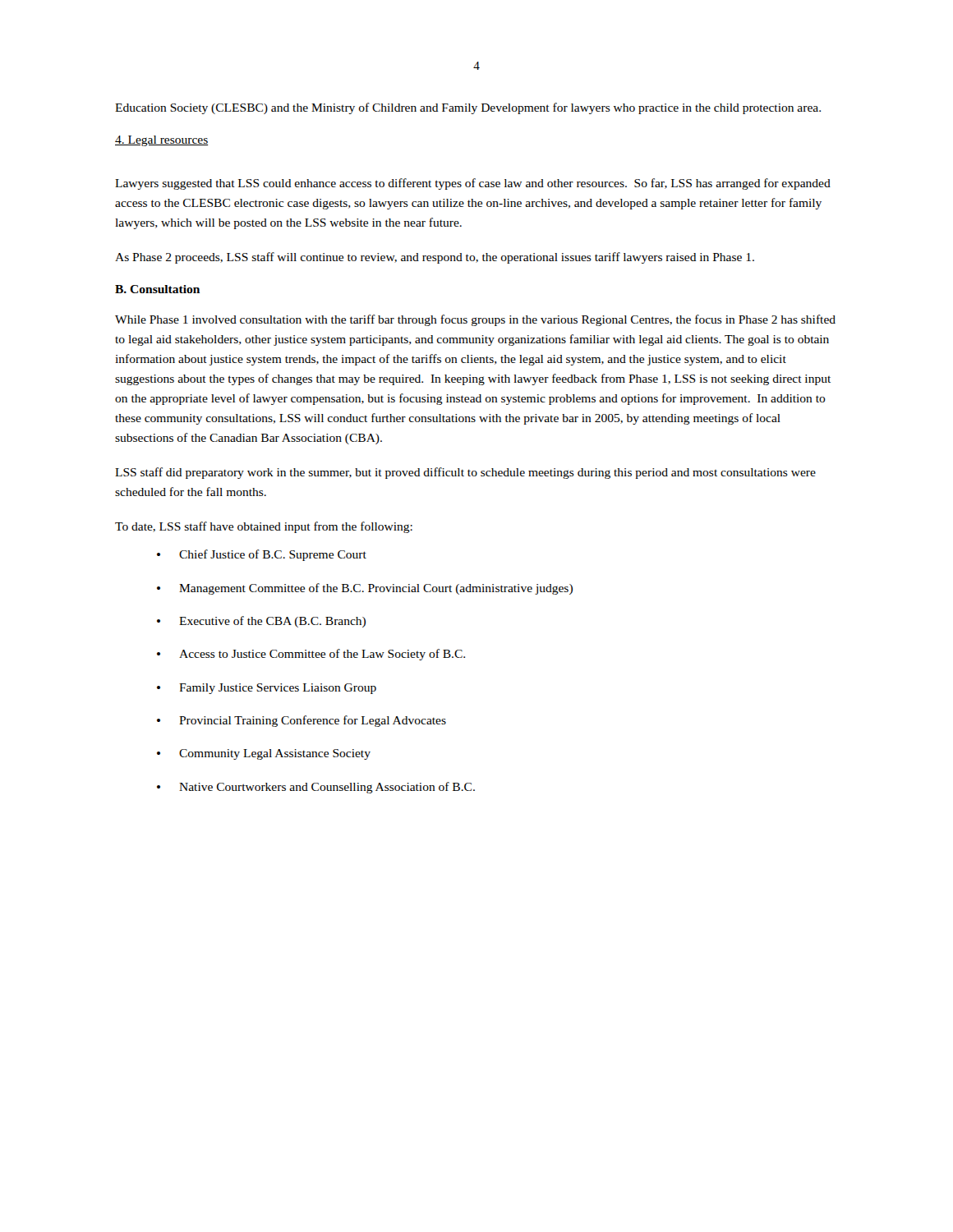
Task: Find the list item that says "• Executive of the CBA (B.C. Branch)"
Action: 261,622
